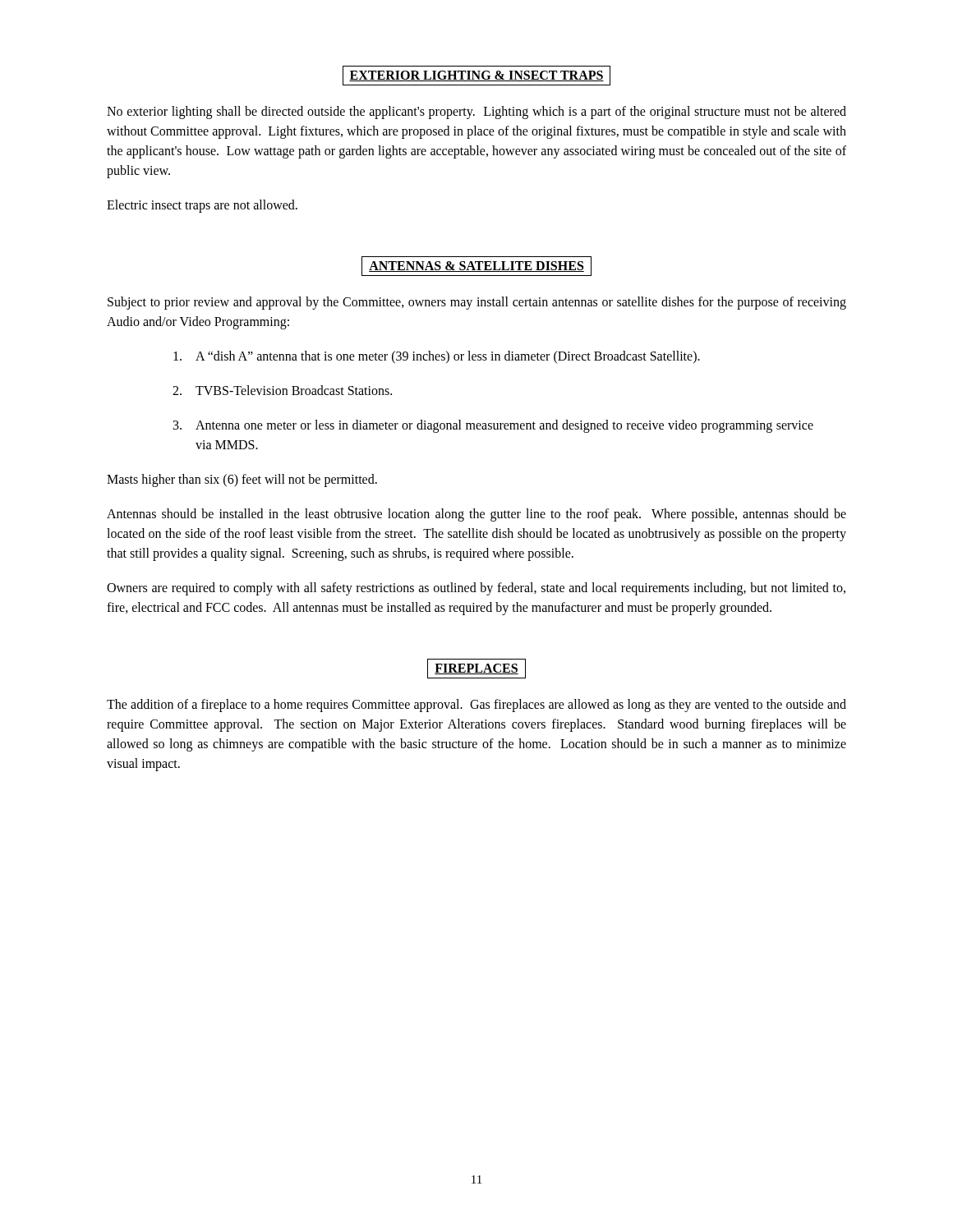Click on the block starting "No exterior lighting shall be"
This screenshot has height=1232, width=953.
coord(476,141)
